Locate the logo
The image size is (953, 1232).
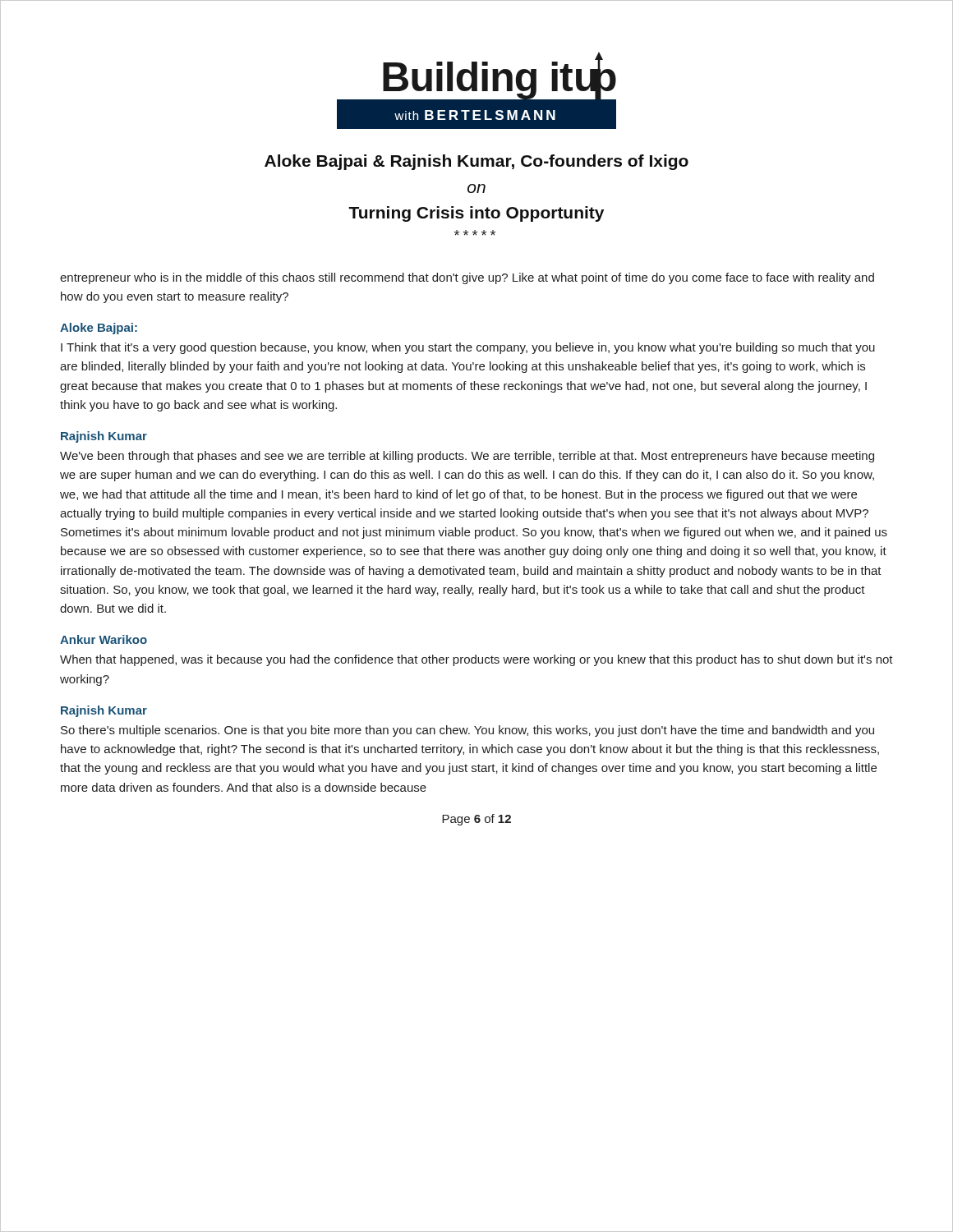click(x=476, y=87)
